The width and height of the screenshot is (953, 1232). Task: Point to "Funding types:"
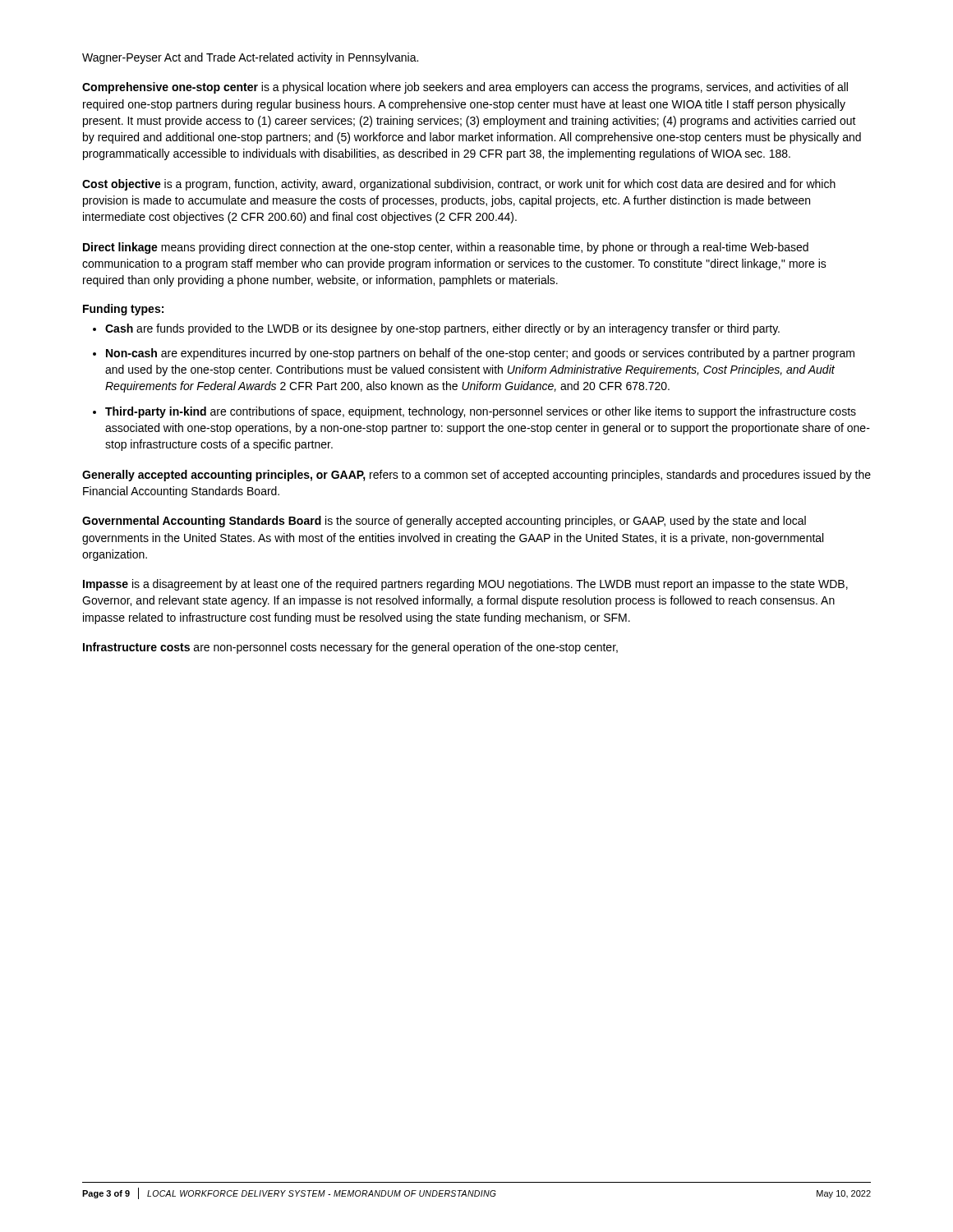coord(123,308)
